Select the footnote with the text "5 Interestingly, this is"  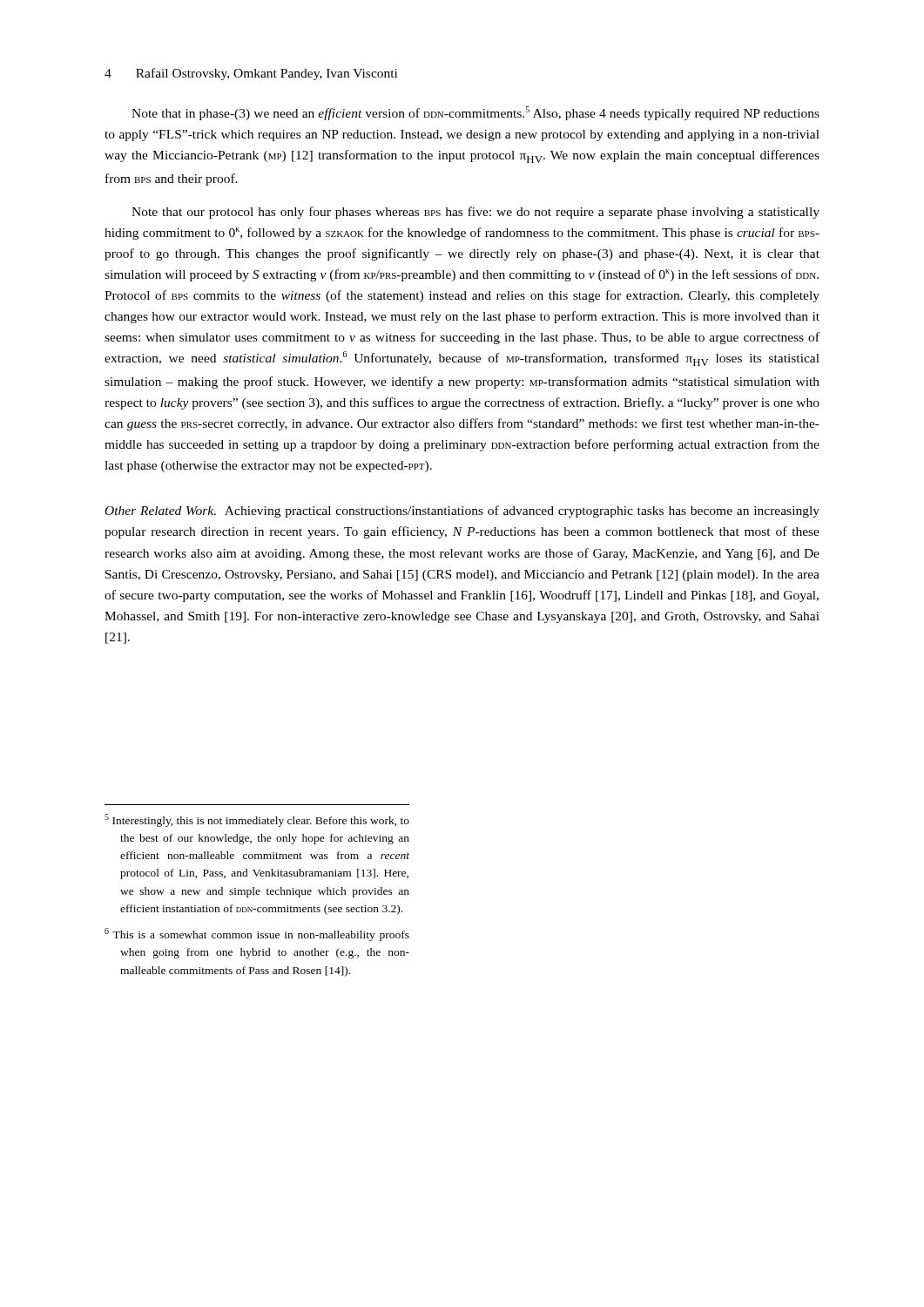(x=257, y=863)
